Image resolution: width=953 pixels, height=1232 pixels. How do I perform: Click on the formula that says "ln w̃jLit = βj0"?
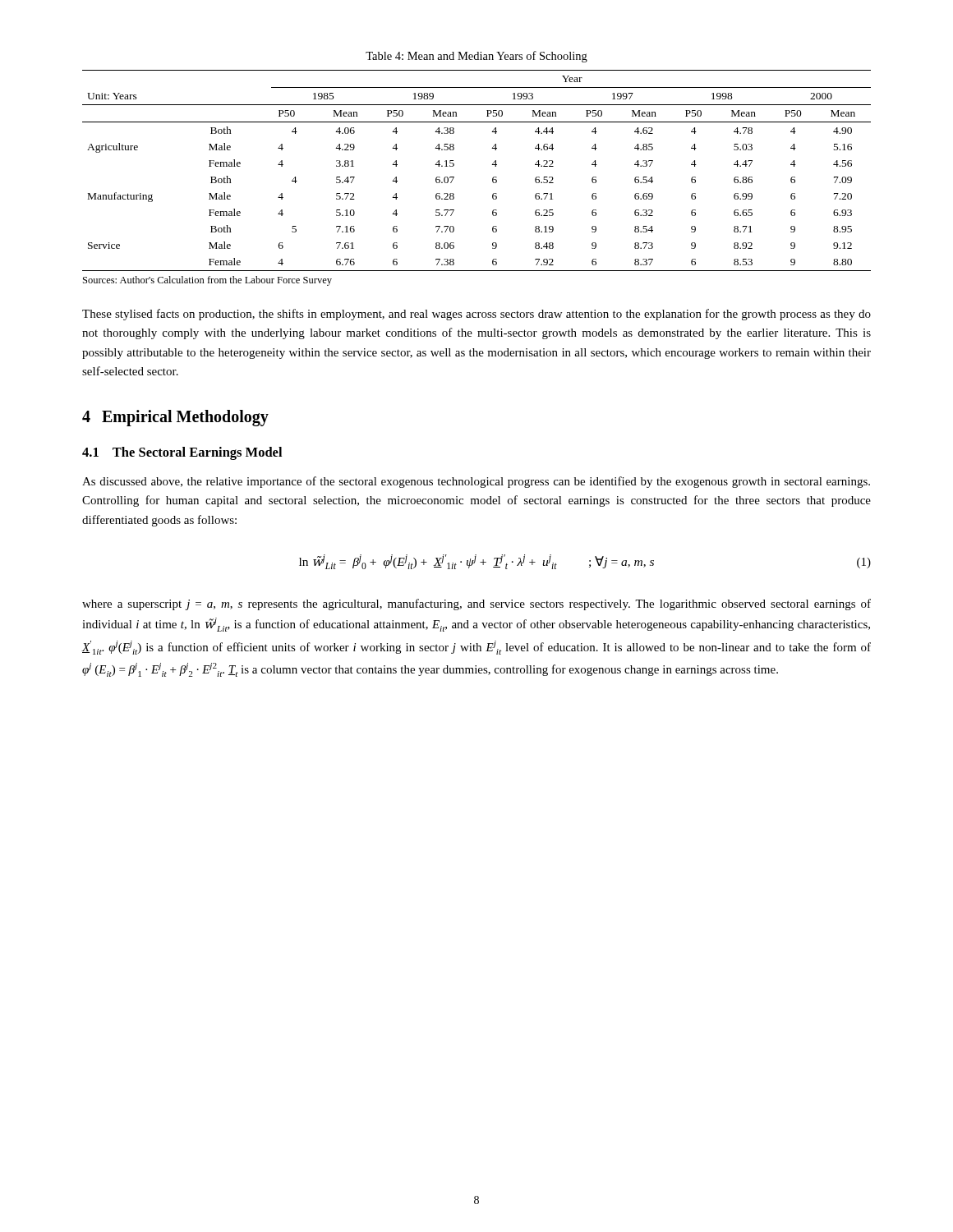pyautogui.click(x=585, y=562)
